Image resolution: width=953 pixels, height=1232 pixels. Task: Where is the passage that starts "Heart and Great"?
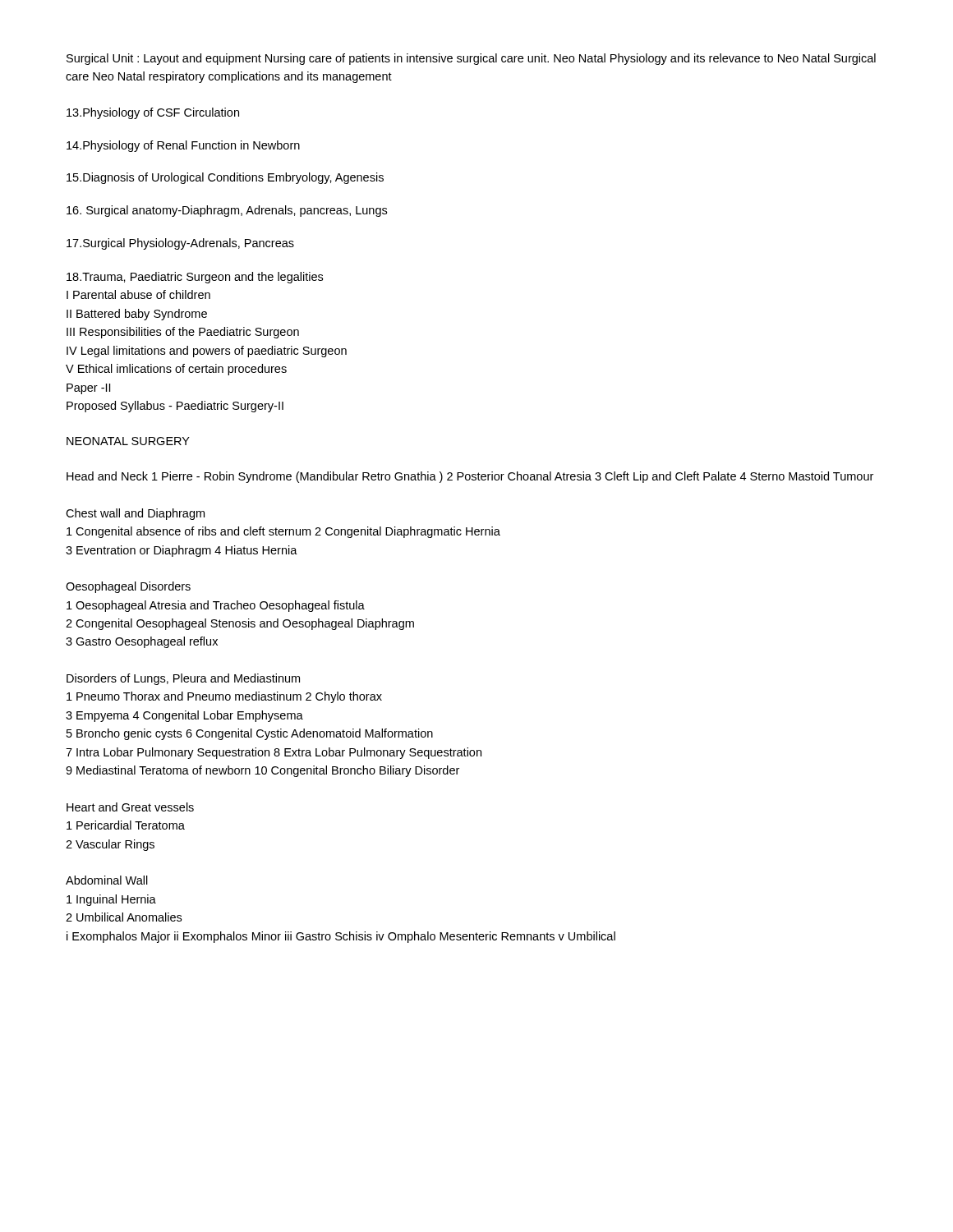[130, 826]
